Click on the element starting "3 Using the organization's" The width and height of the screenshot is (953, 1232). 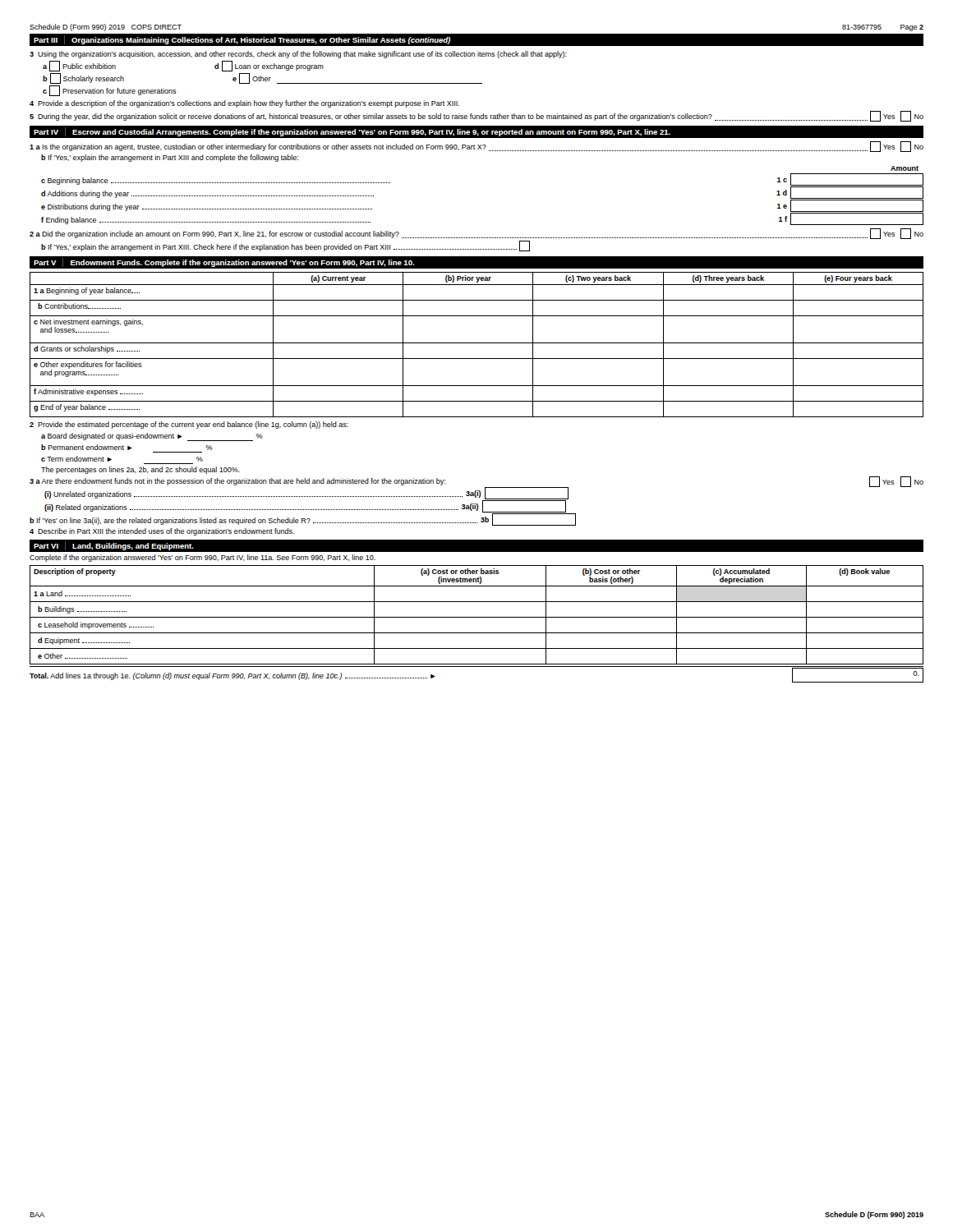pos(298,54)
